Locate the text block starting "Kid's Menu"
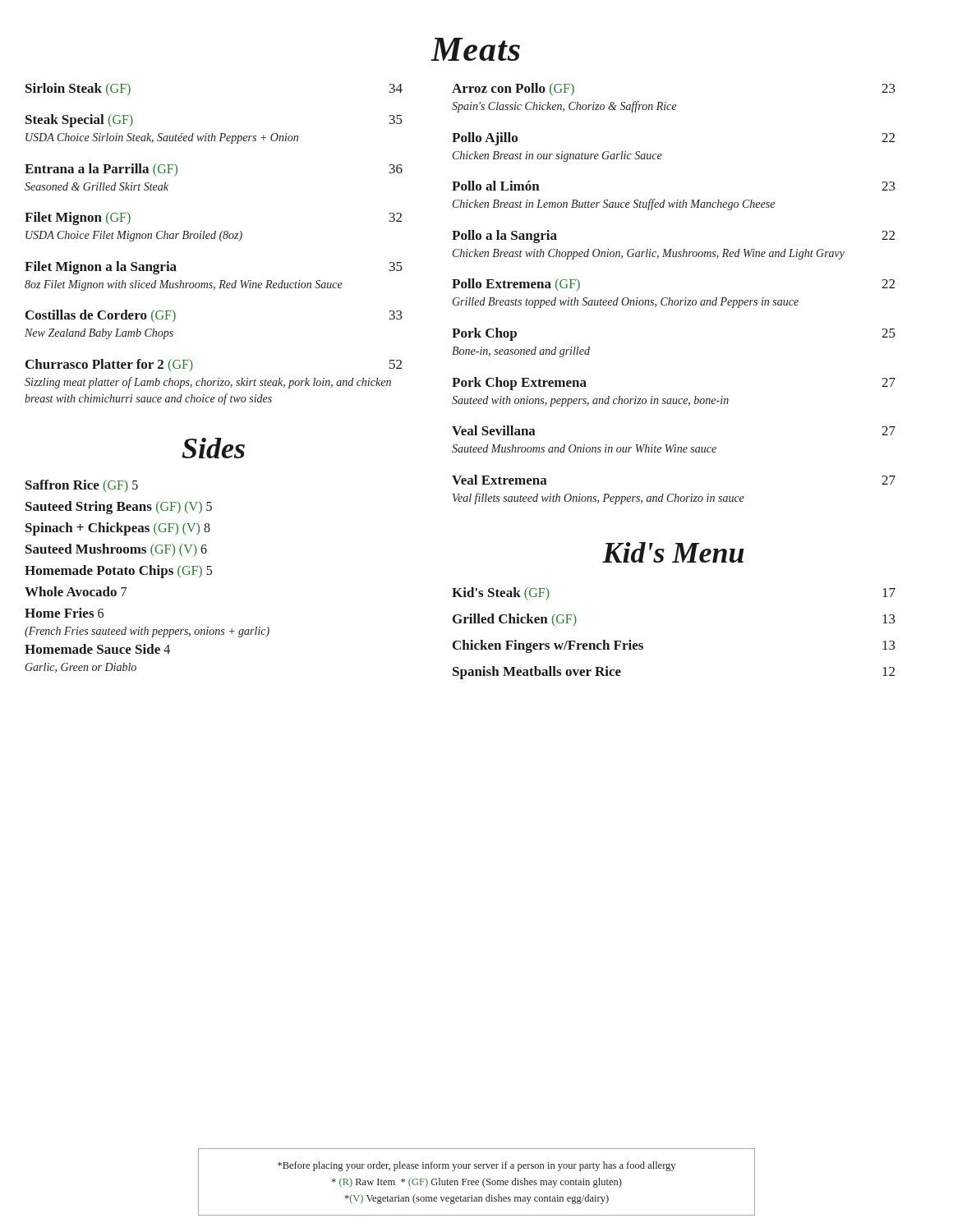Image resolution: width=953 pixels, height=1232 pixels. point(674,553)
